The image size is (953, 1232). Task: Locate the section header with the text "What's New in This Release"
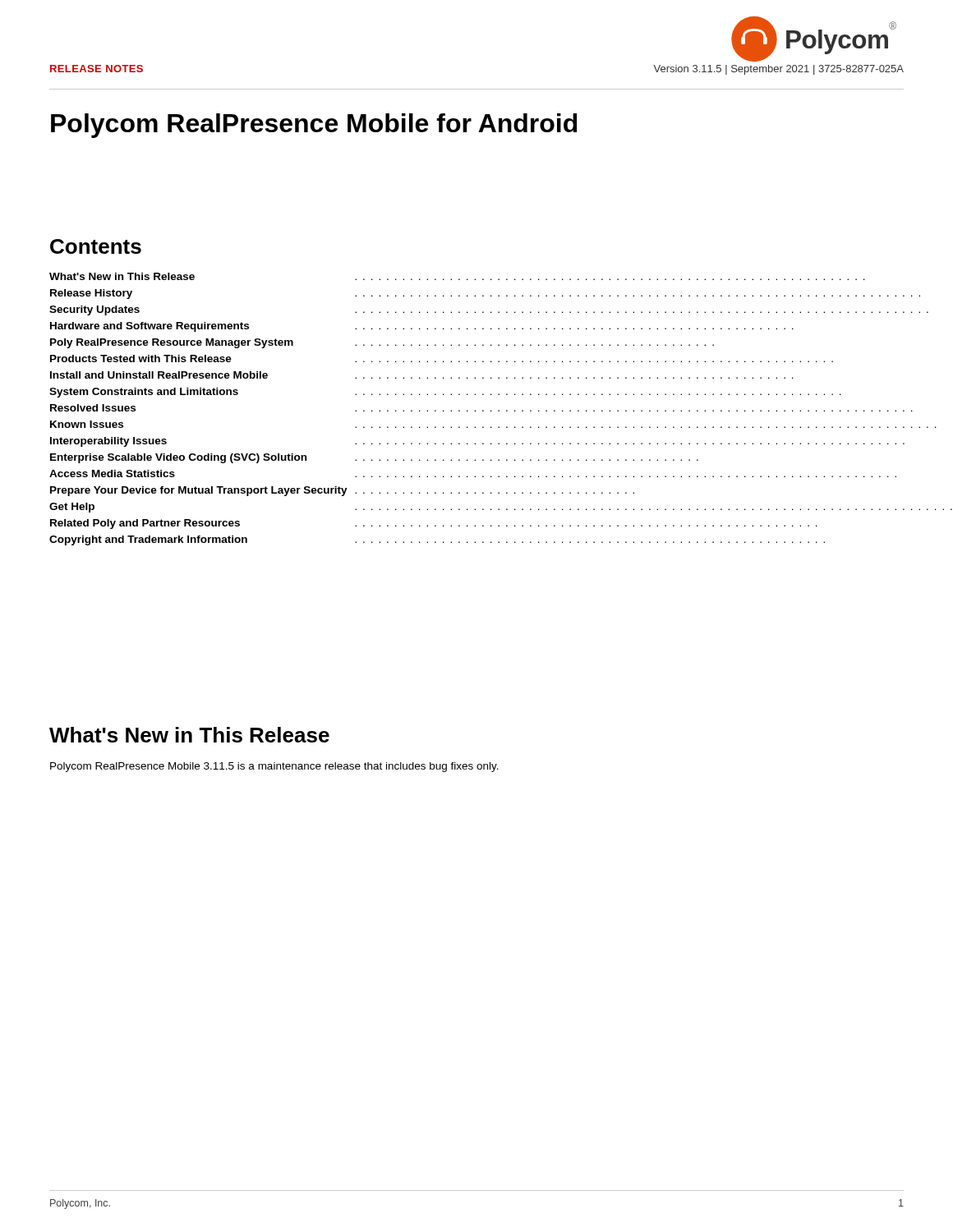pyautogui.click(x=189, y=735)
